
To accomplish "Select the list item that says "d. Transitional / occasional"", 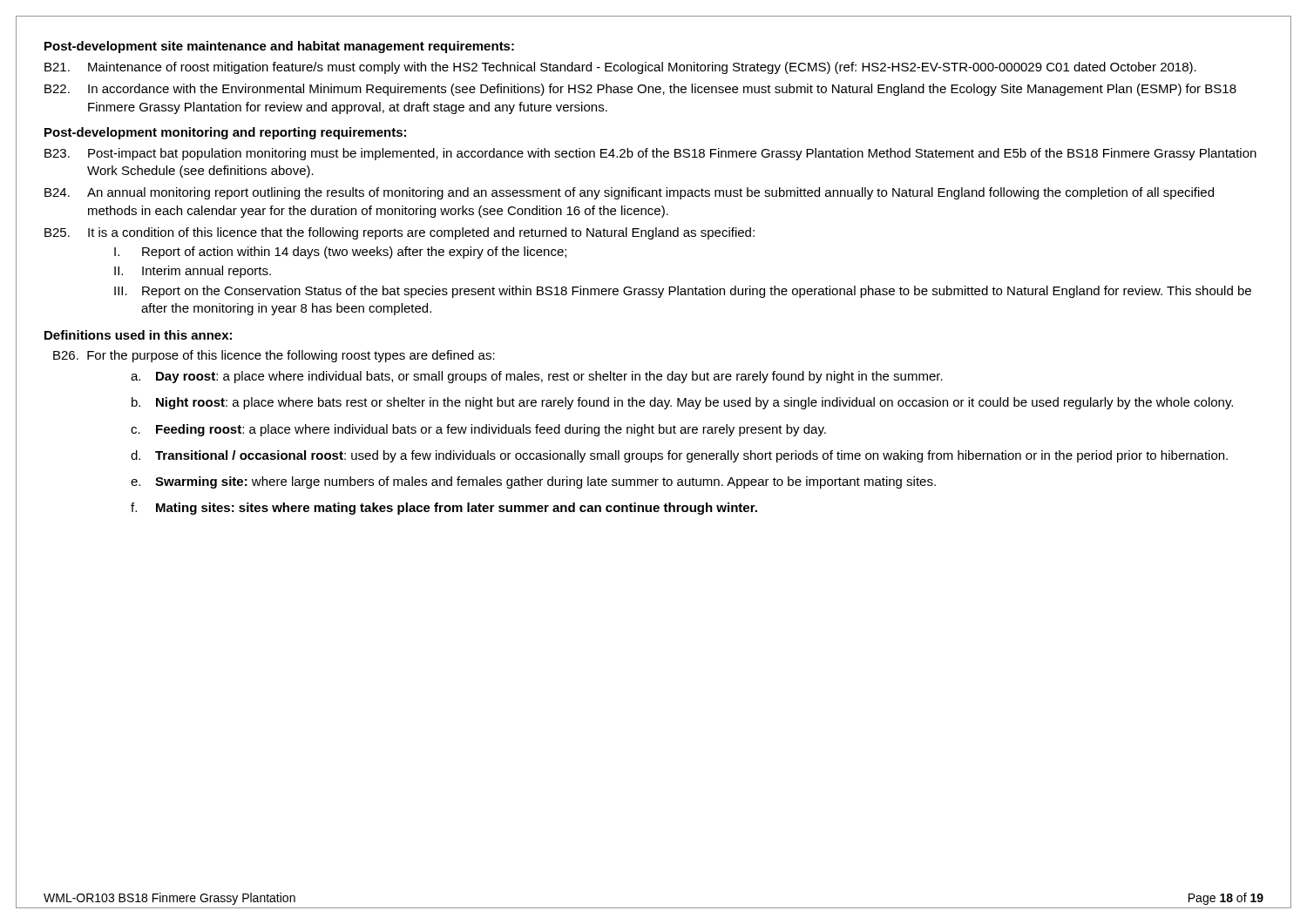I will tap(697, 455).
